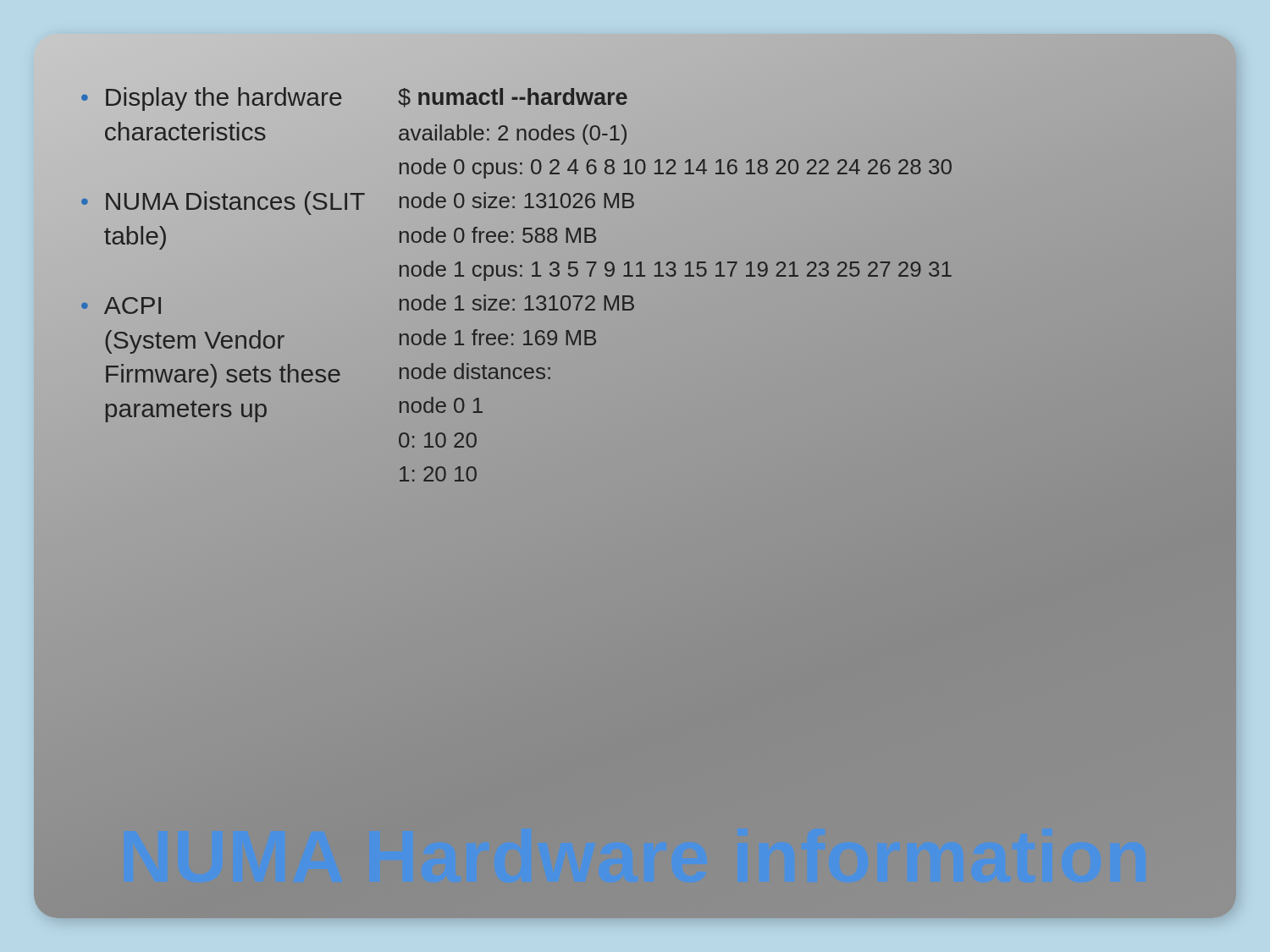Locate the text starting "• Display the hardware characteristics"

tap(224, 115)
